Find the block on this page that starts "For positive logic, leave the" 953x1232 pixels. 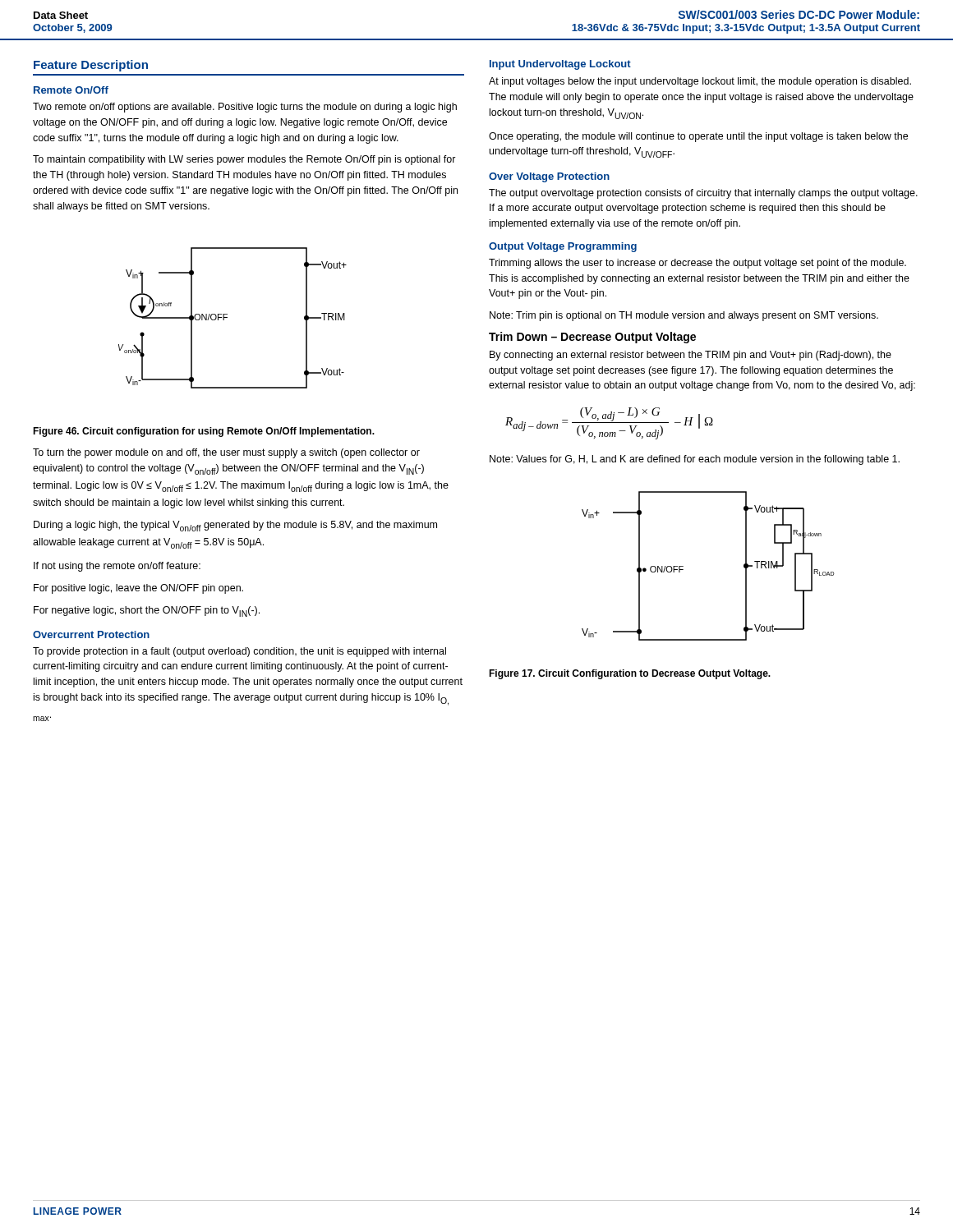138,588
